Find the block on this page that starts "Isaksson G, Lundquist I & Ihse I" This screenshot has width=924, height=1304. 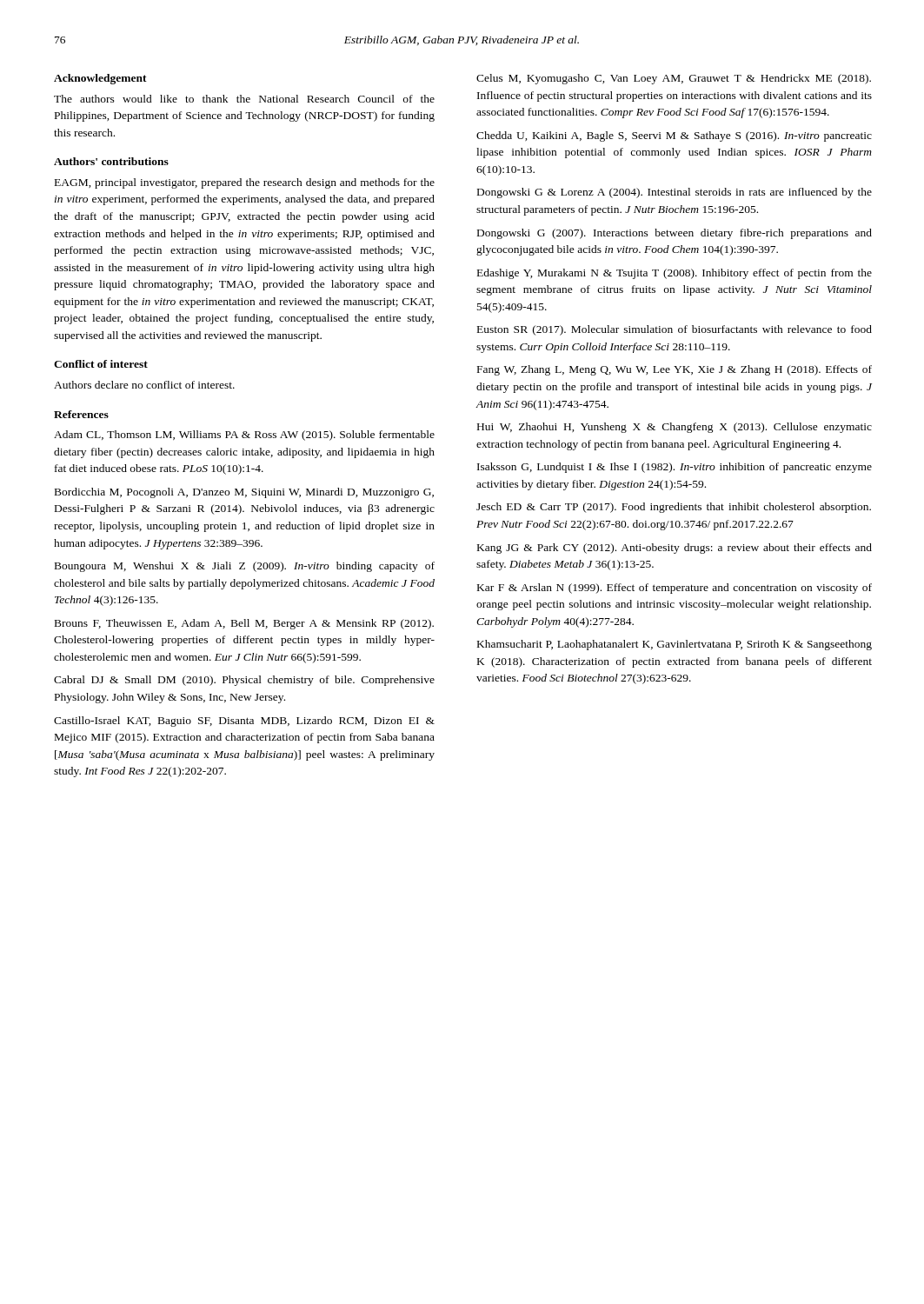tap(674, 475)
